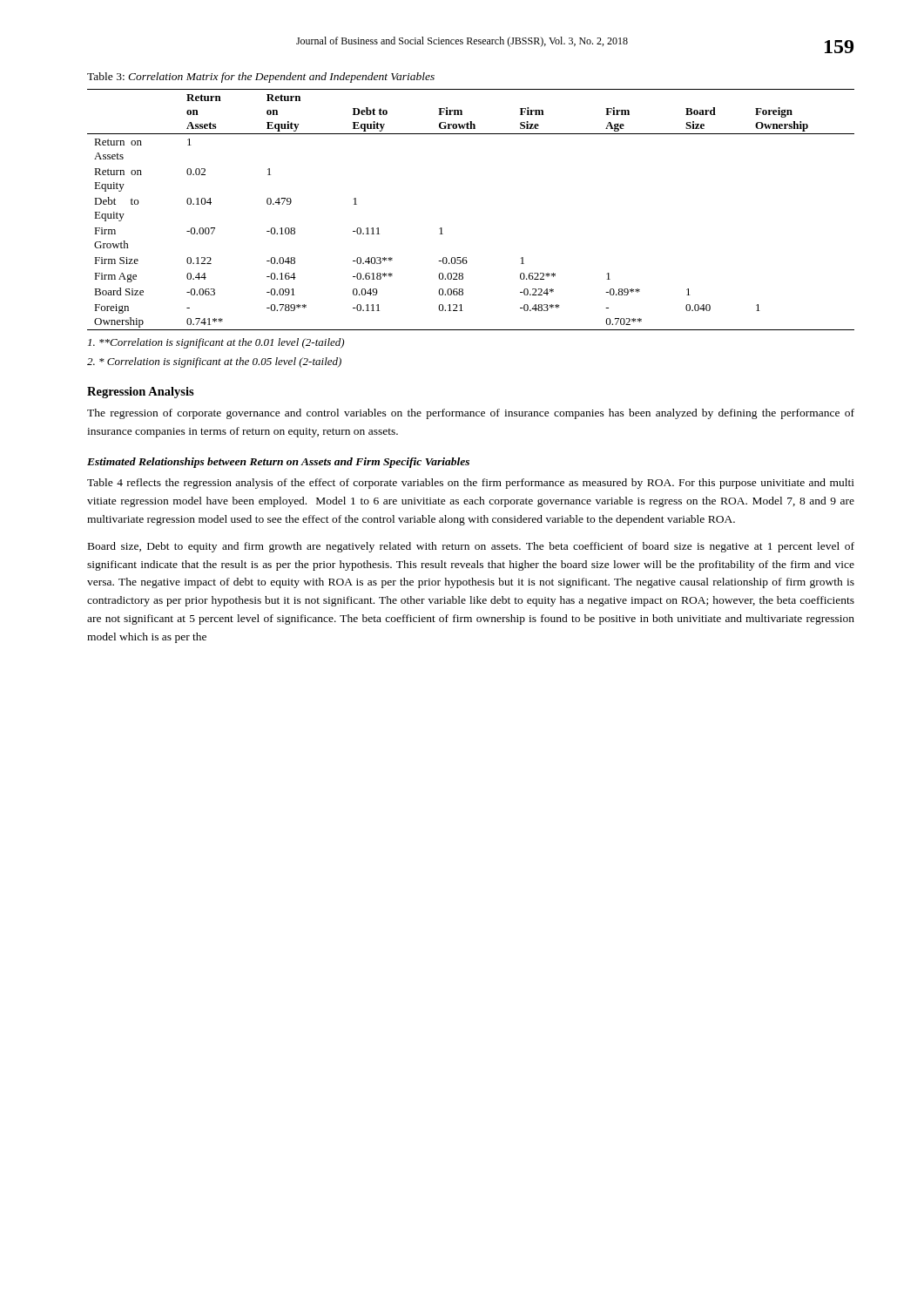Viewport: 924px width, 1307px height.
Task: Click the table
Action: (471, 210)
